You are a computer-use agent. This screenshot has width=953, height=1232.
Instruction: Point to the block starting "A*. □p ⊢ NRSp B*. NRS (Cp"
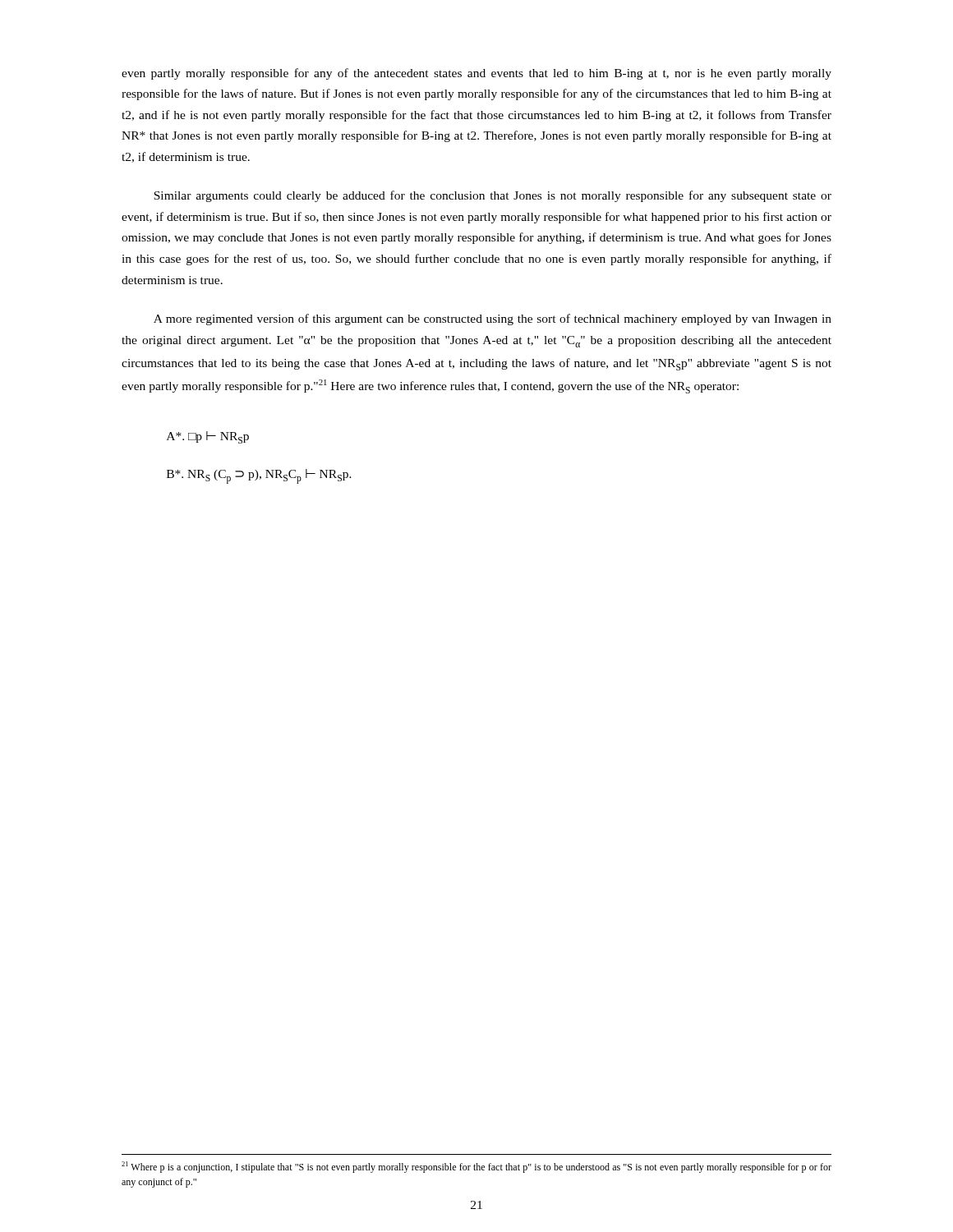[x=208, y=437]
